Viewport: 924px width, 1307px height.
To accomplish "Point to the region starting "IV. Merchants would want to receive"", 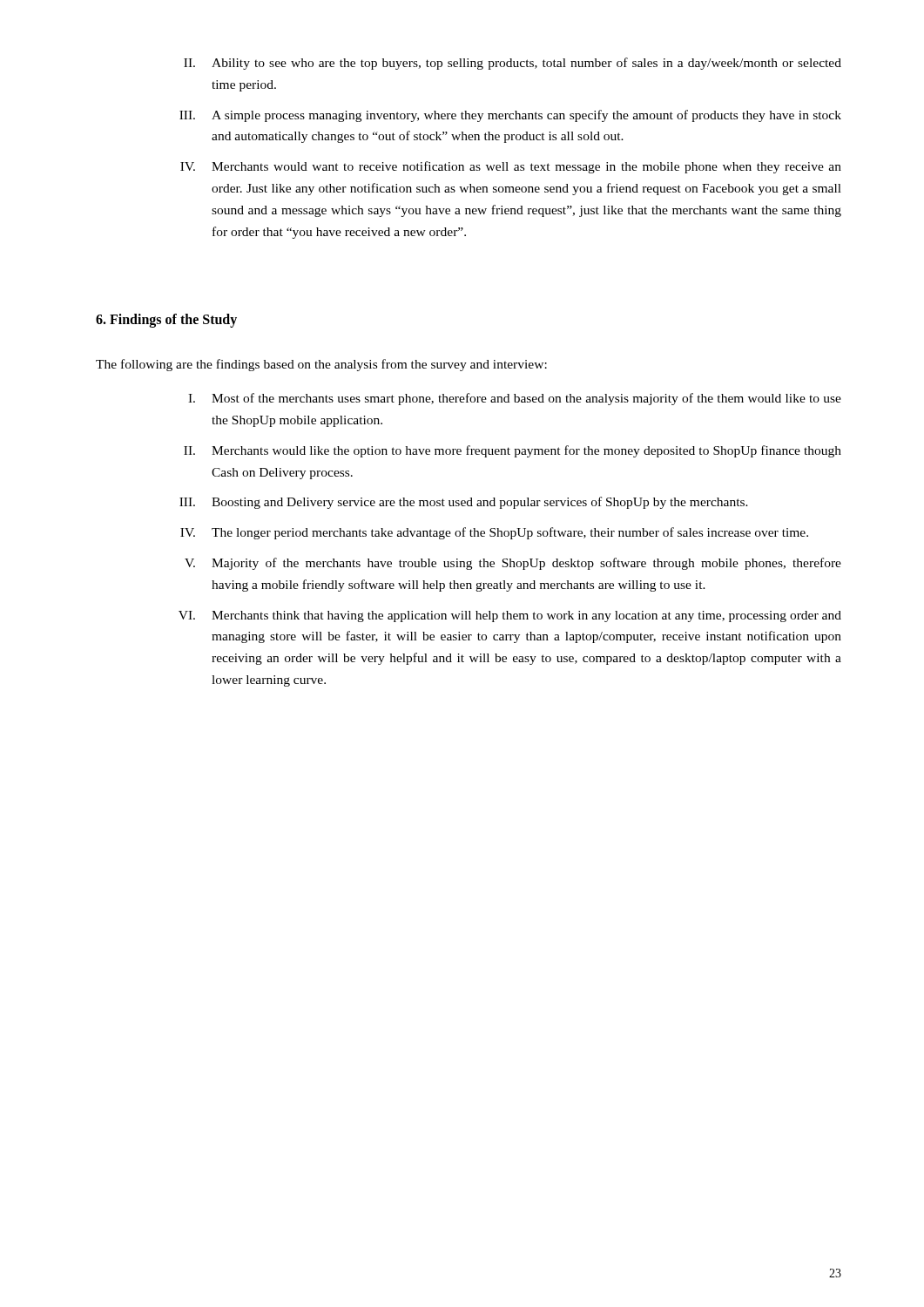I will coord(495,199).
